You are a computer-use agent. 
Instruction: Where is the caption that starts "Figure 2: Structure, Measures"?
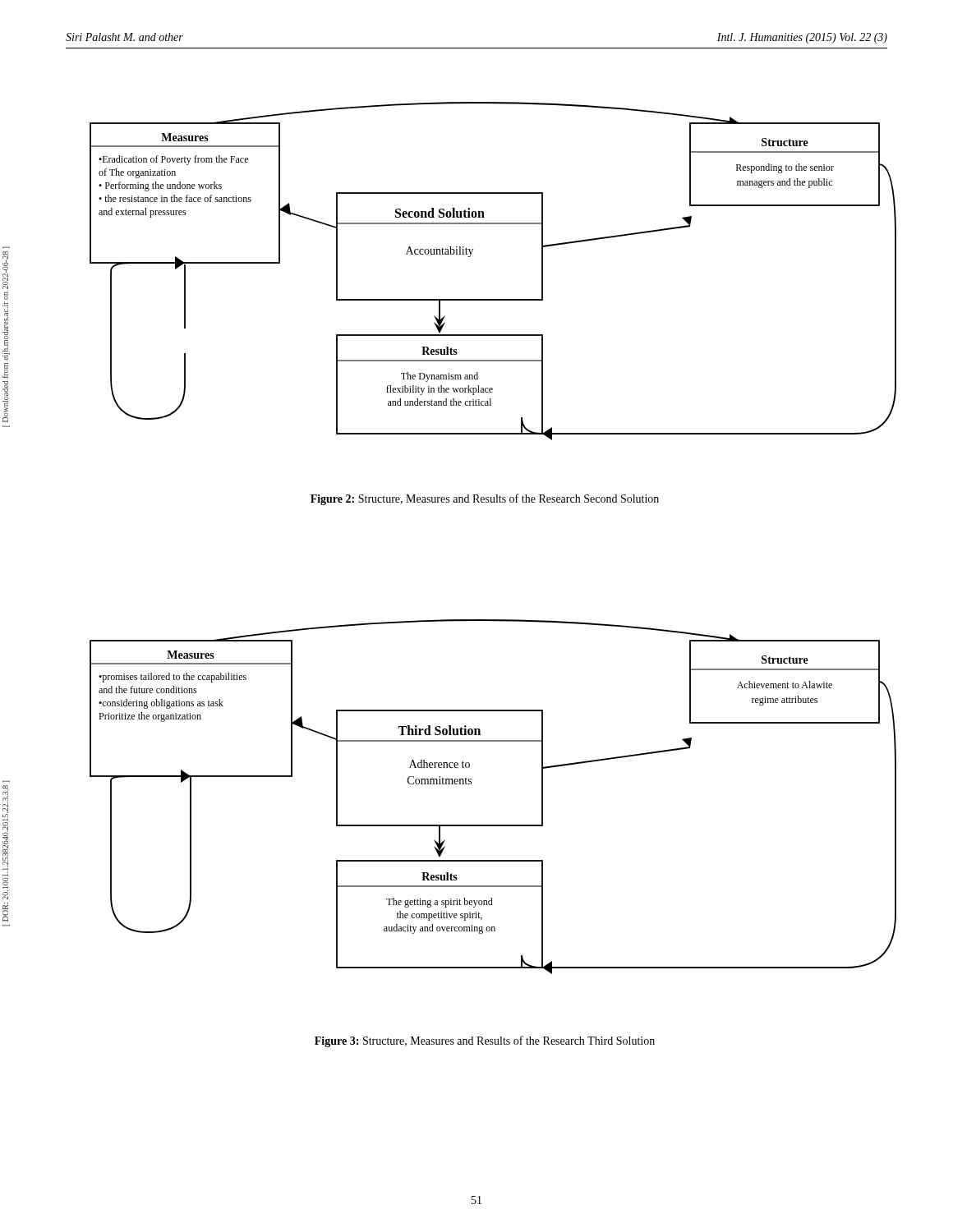click(485, 499)
